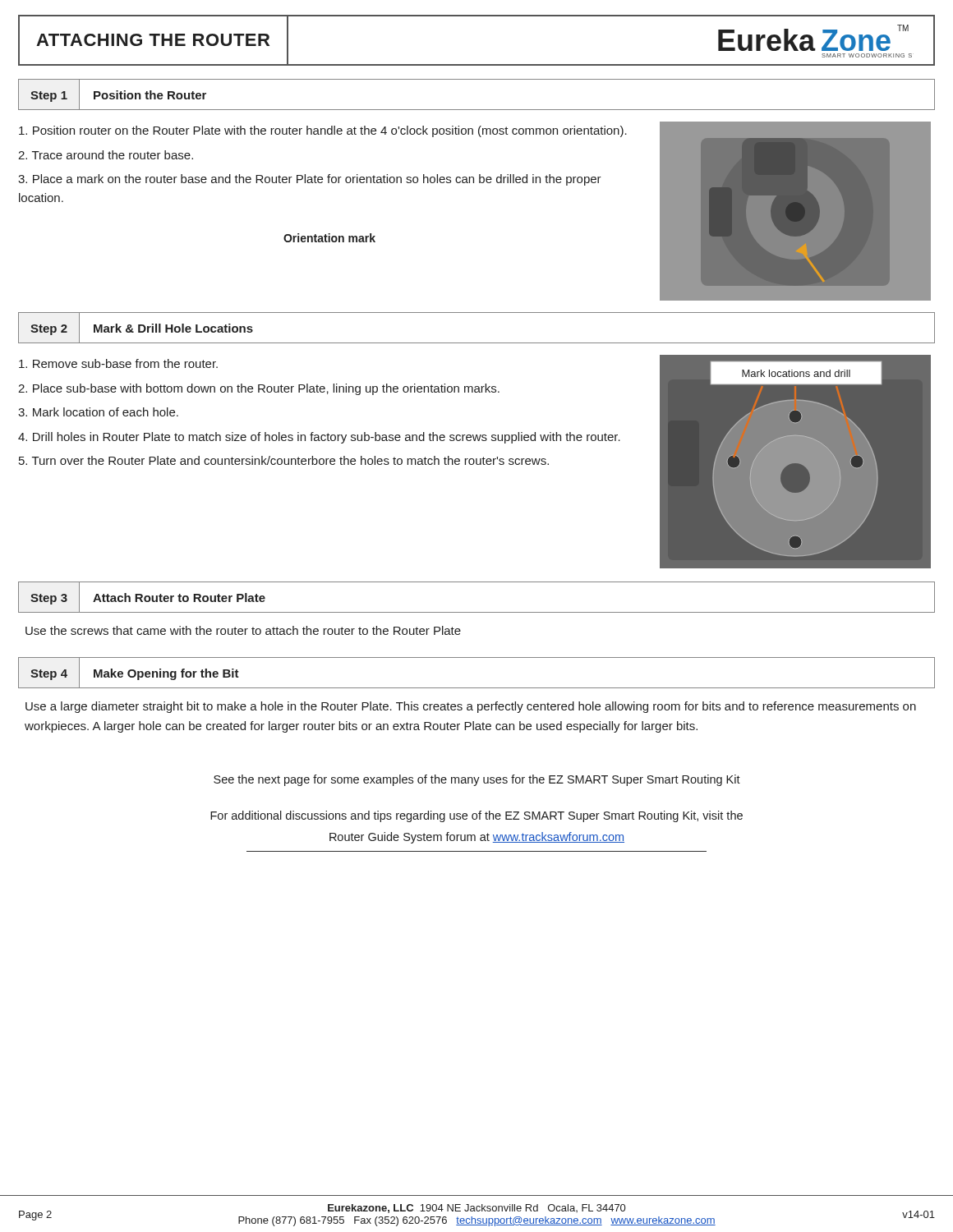The height and width of the screenshot is (1232, 953).
Task: Point to "2. Trace around the router base."
Action: click(x=106, y=154)
